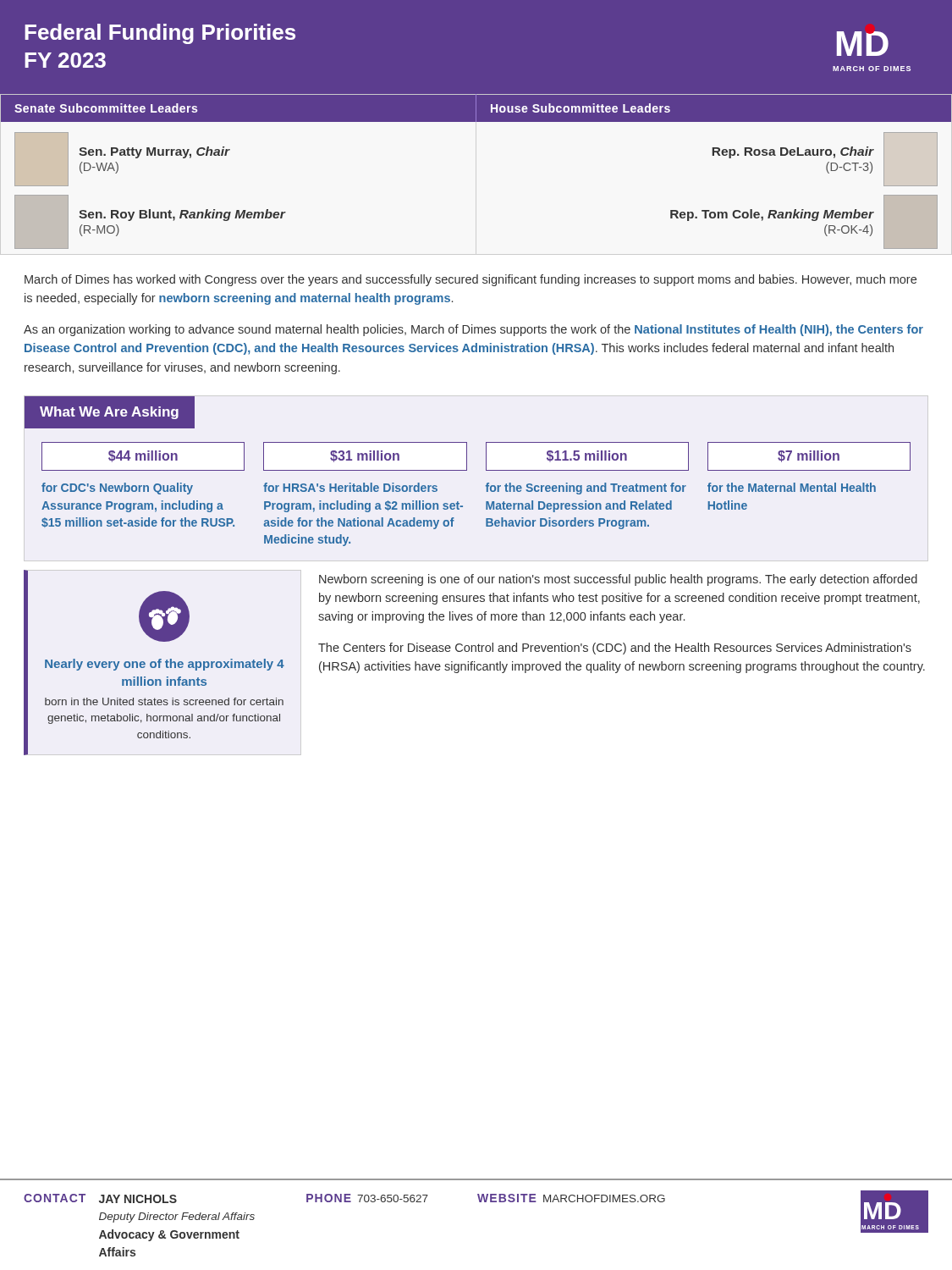Click on the text starting "As an organization working"
The height and width of the screenshot is (1270, 952).
(x=473, y=348)
